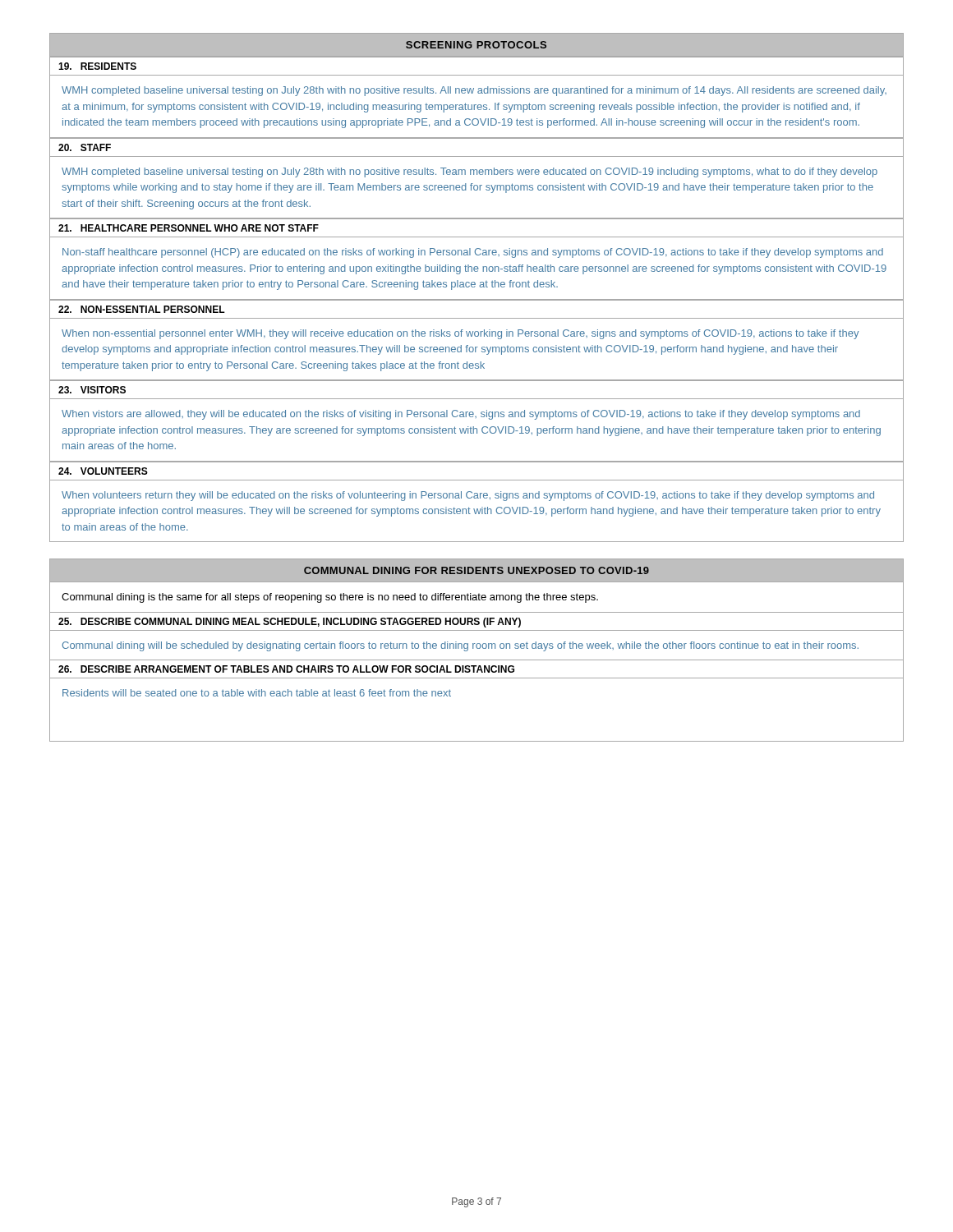The image size is (953, 1232).
Task: Where is the section header that starts "COMMUNAL DINING FOR RESIDENTS UNEXPOSED"?
Action: (x=476, y=570)
